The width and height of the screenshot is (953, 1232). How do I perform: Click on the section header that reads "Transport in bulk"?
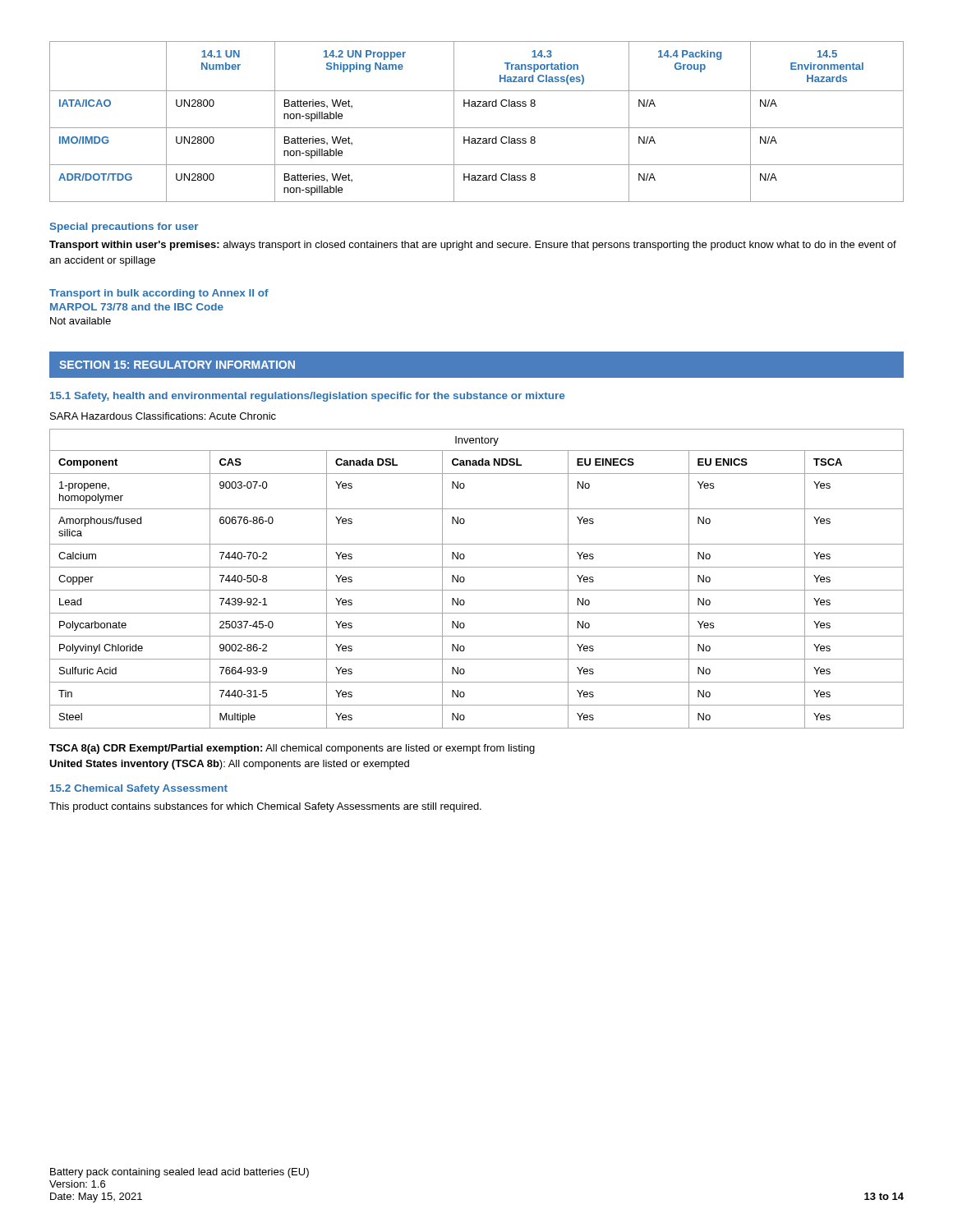pyautogui.click(x=159, y=294)
